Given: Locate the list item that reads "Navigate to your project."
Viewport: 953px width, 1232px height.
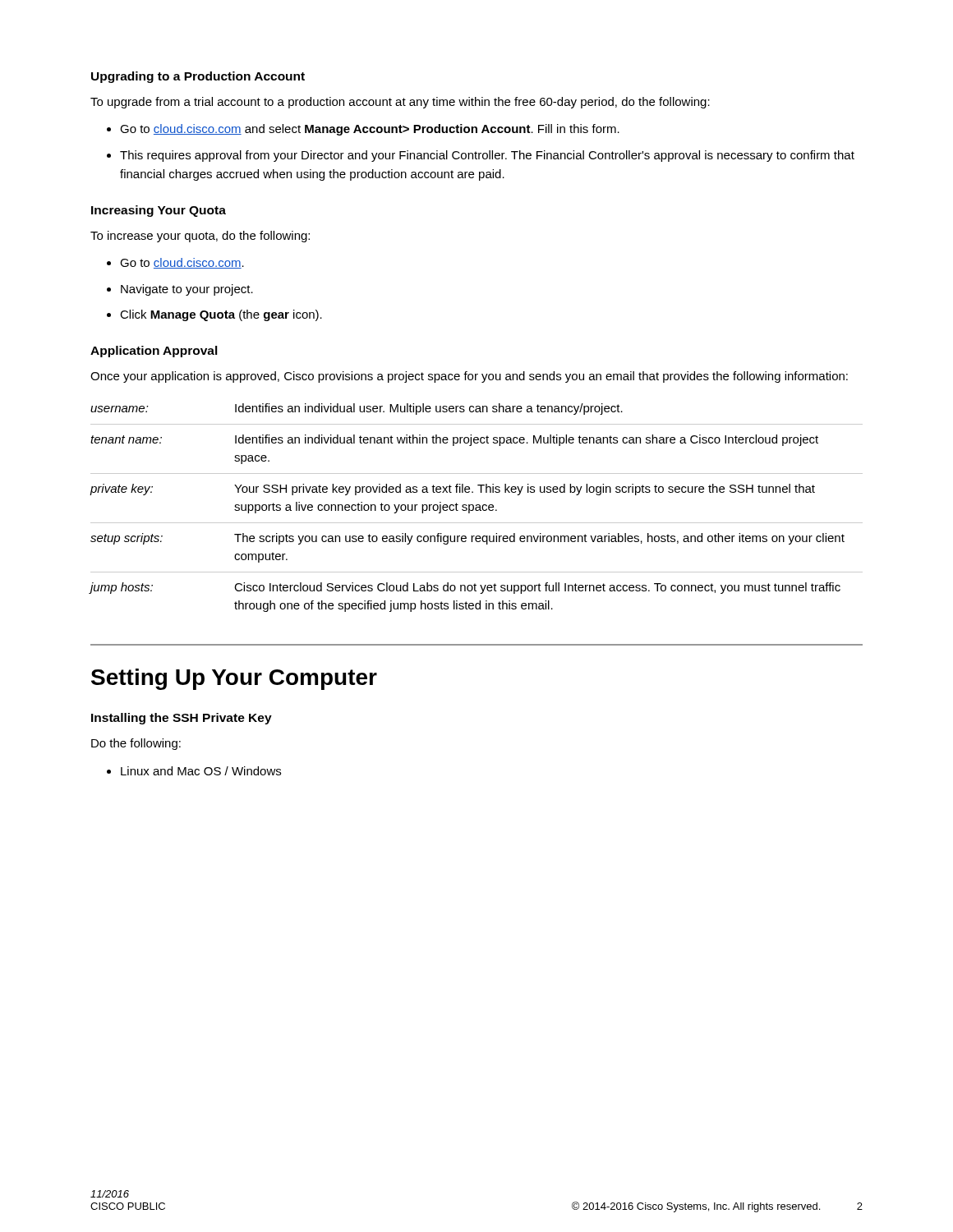Looking at the screenshot, I should click(187, 288).
